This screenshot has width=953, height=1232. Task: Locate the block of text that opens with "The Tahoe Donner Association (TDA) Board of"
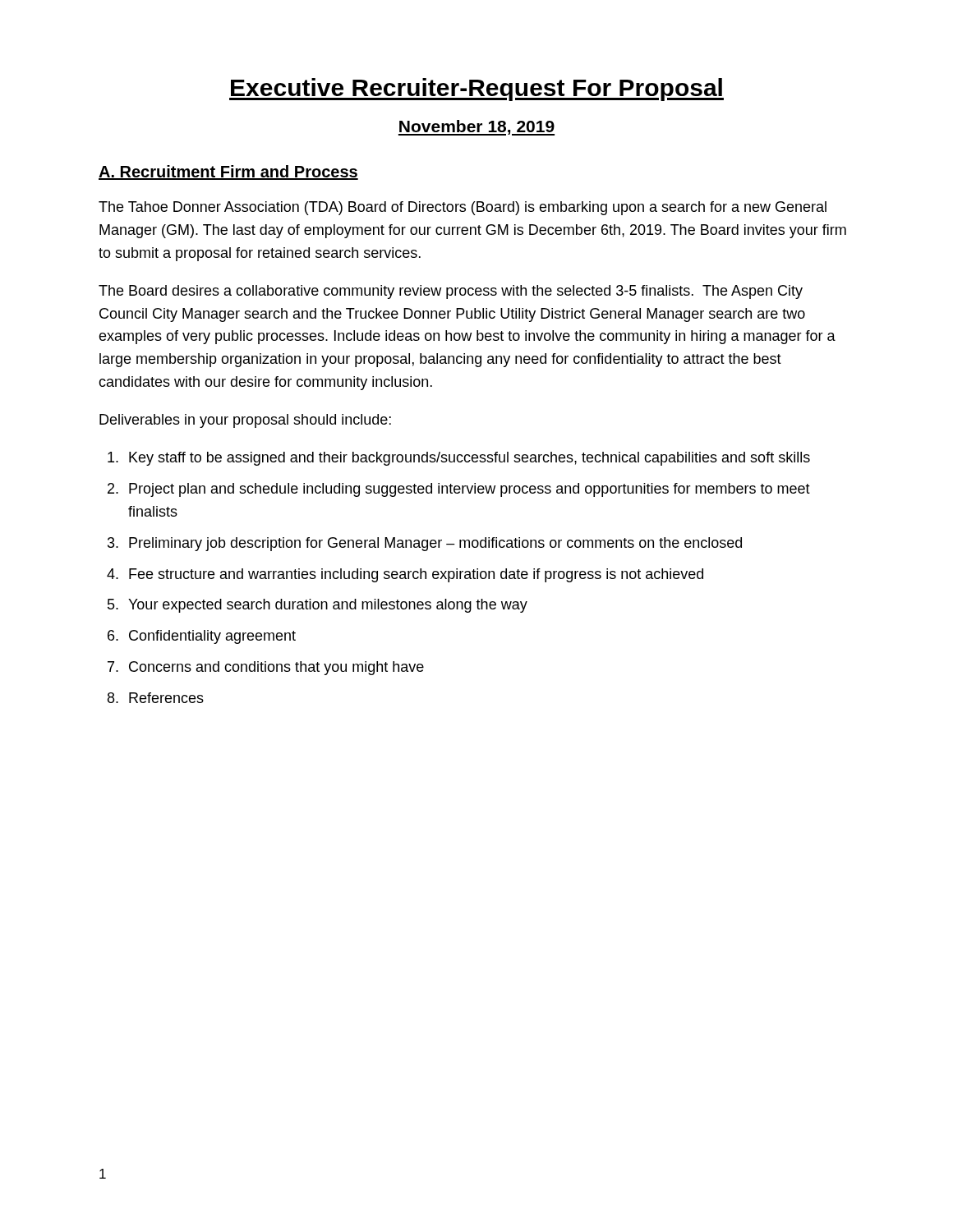pos(476,231)
